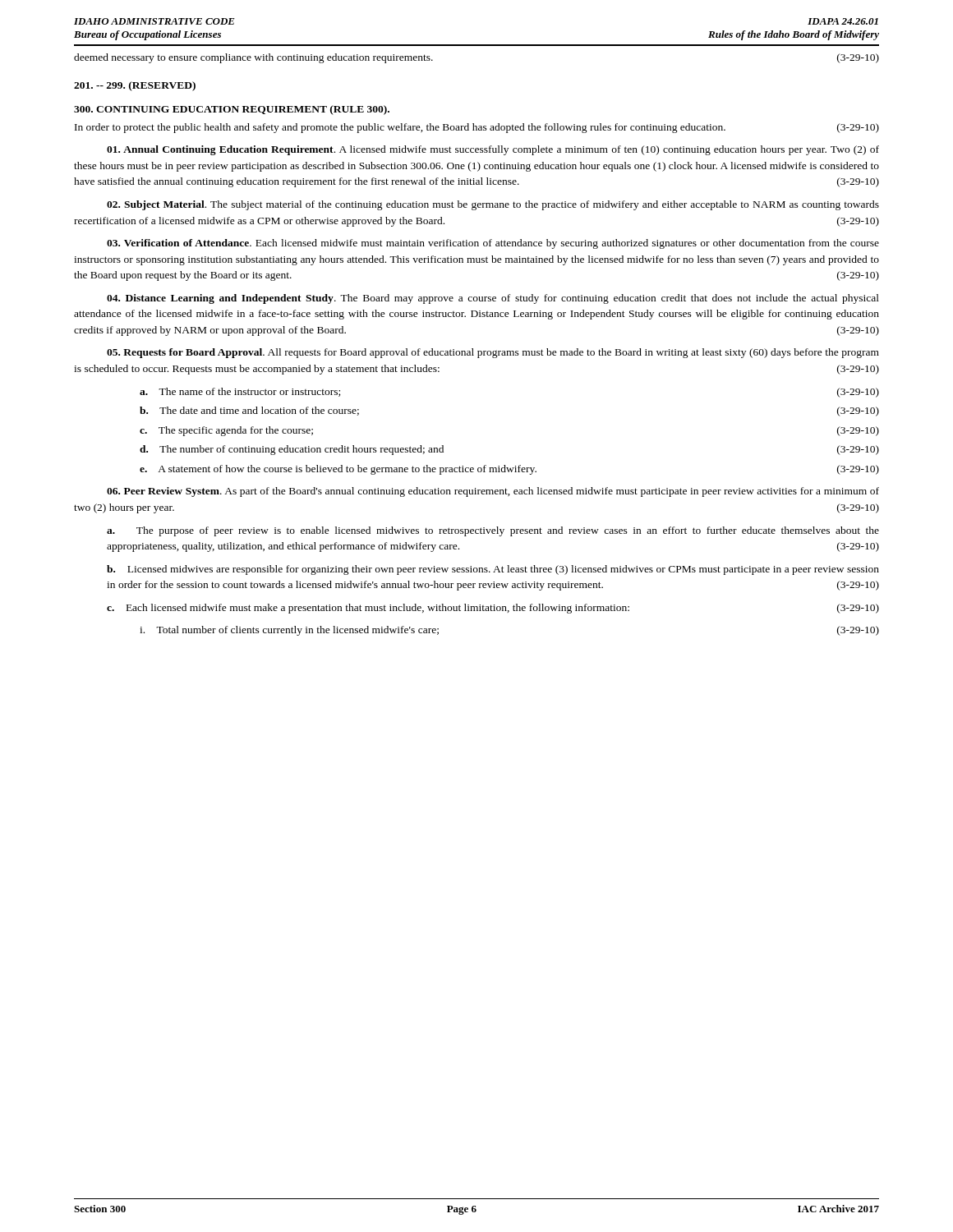Point to the block beginning "Requests for Board Approval. All requests for"
953x1232 pixels.
click(x=476, y=361)
